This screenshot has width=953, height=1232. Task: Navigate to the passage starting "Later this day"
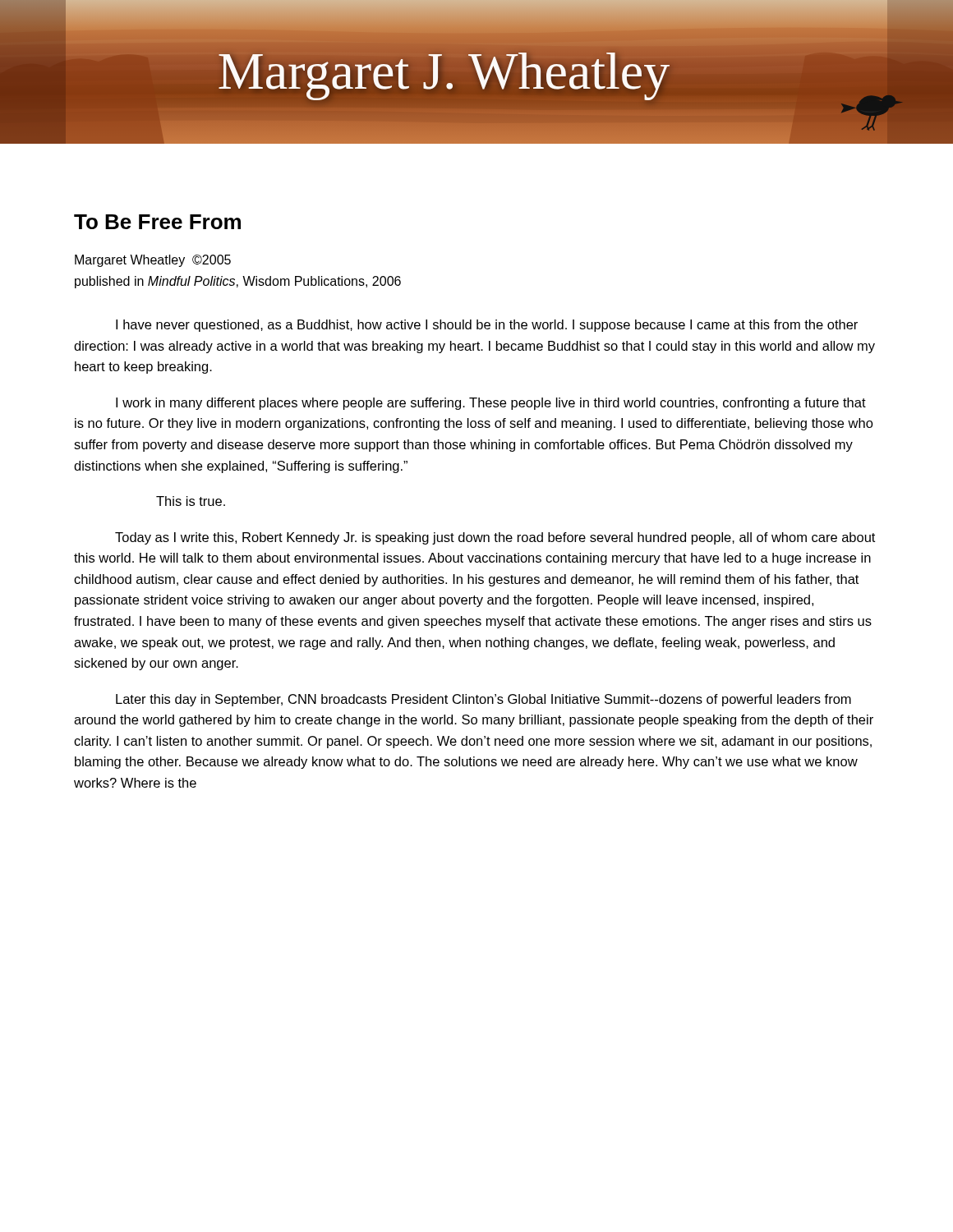[x=476, y=741]
